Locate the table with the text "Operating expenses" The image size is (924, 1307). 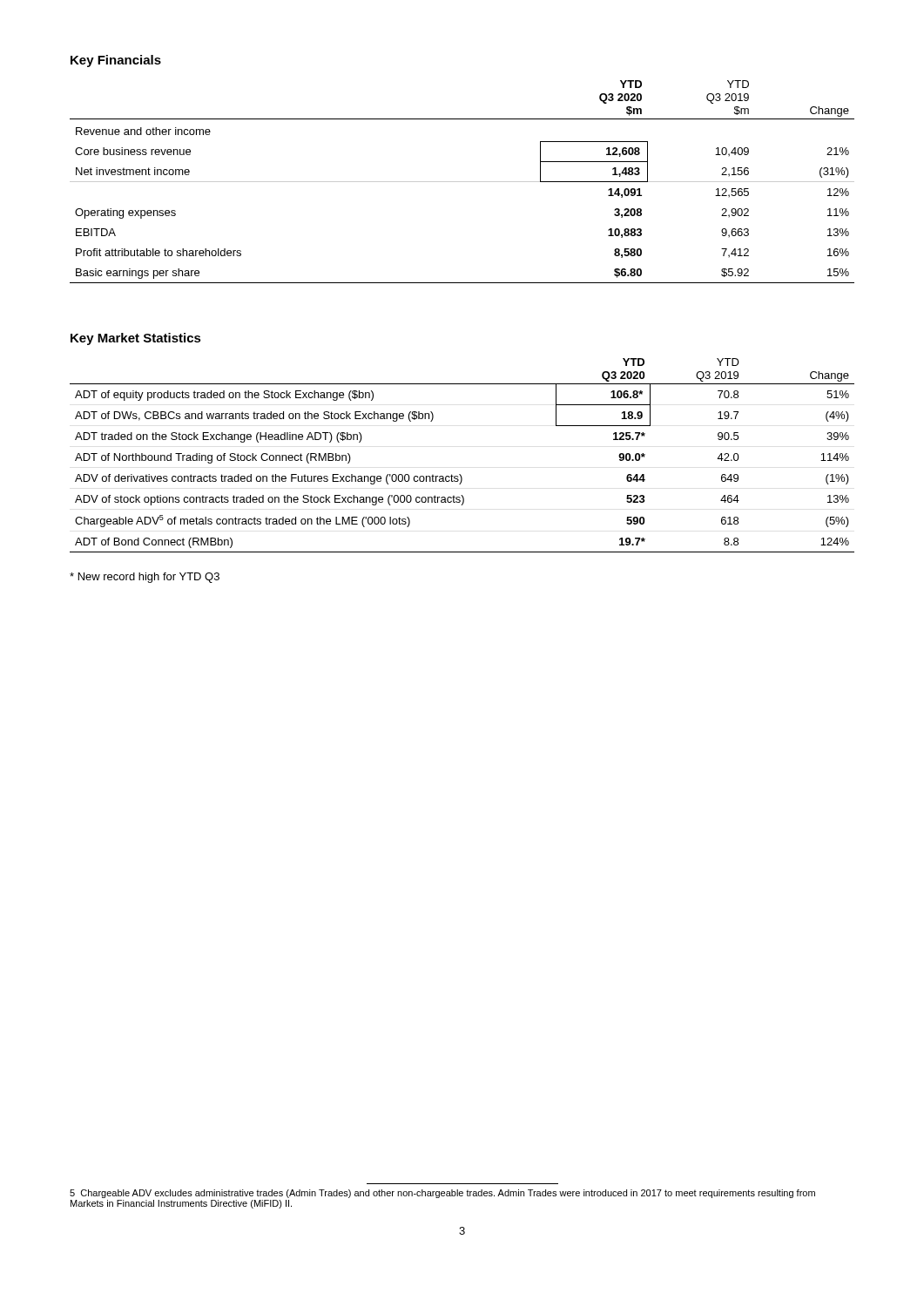(x=462, y=180)
